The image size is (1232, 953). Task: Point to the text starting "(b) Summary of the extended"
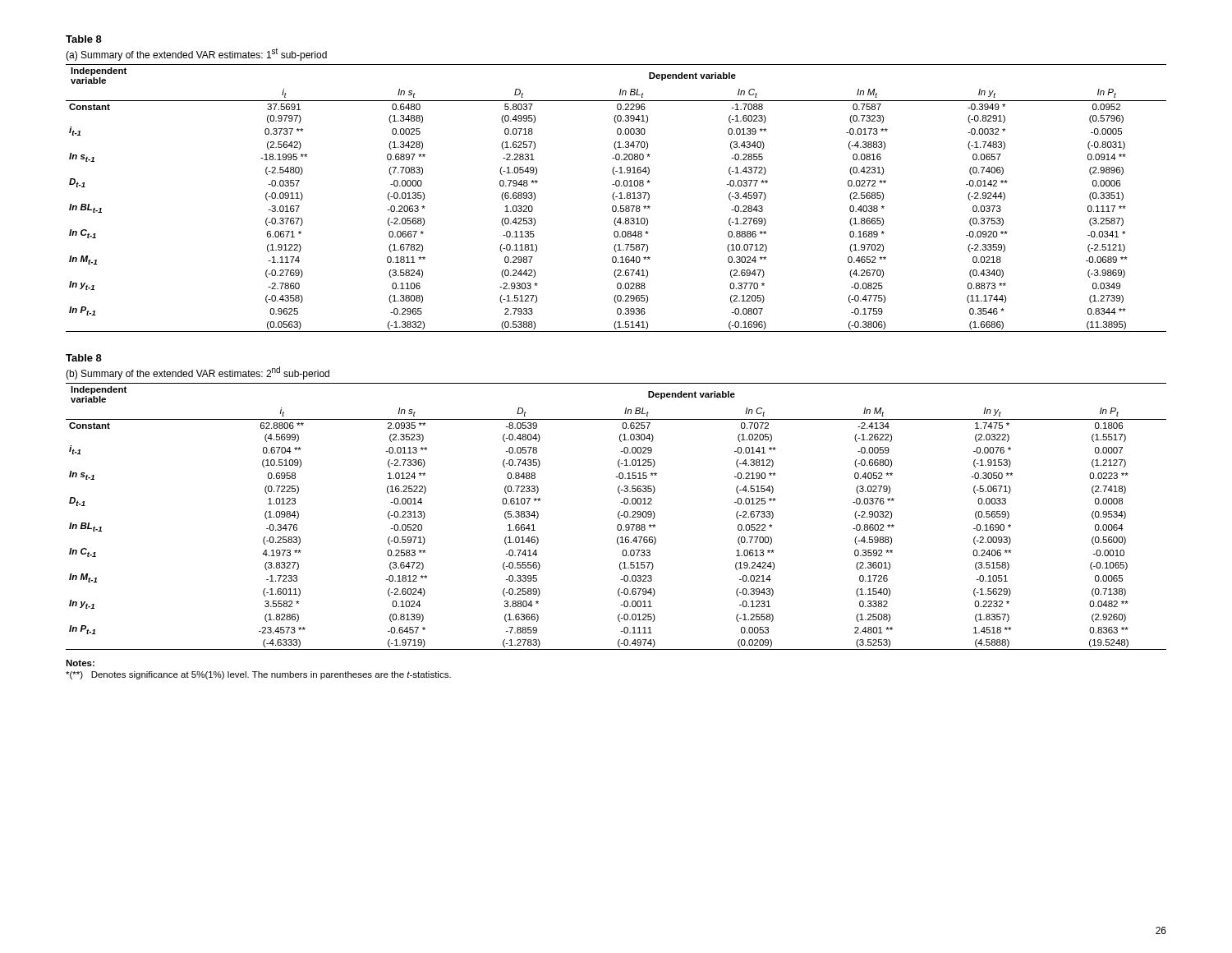[198, 372]
